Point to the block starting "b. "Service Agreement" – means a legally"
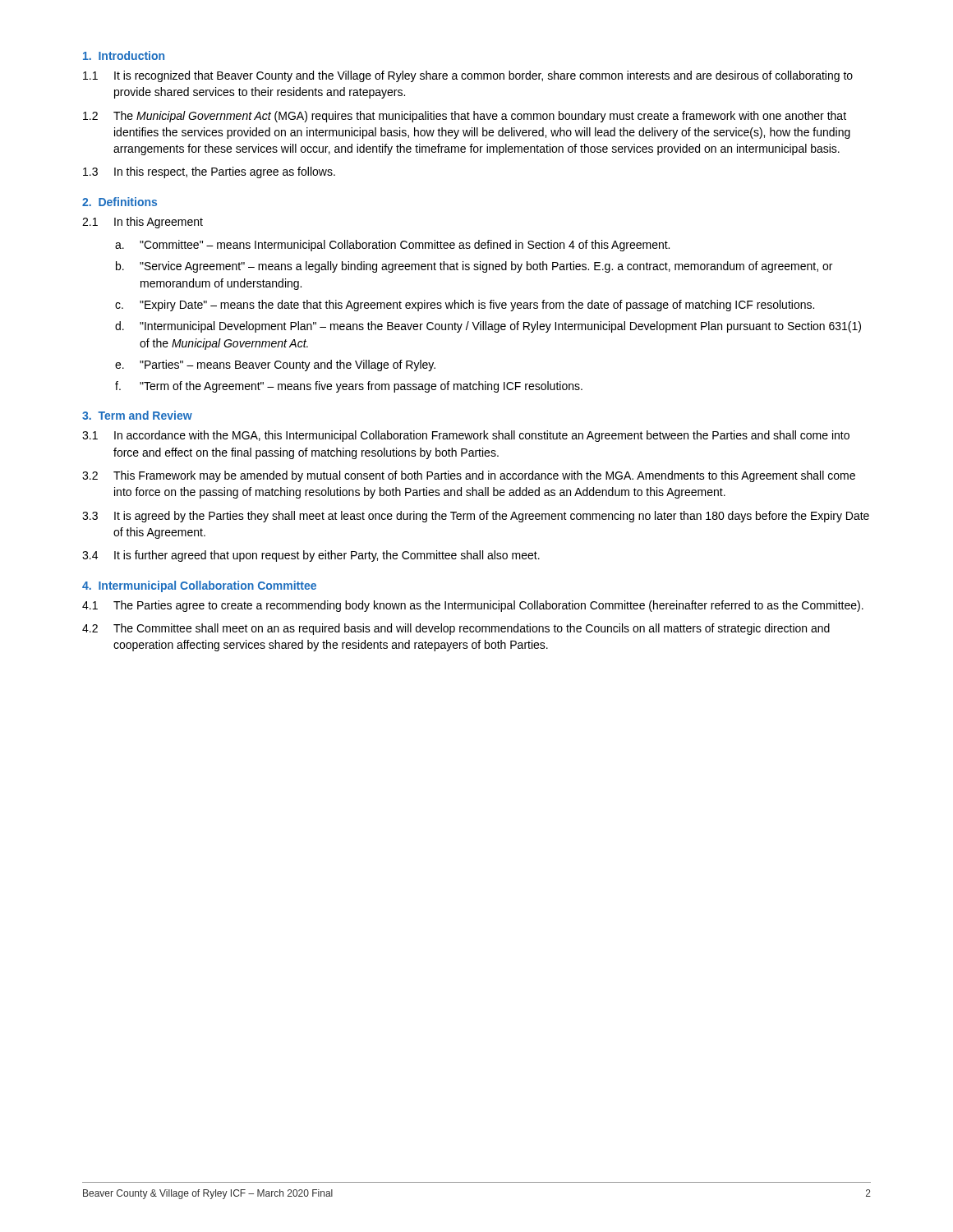The height and width of the screenshot is (1232, 953). tap(493, 275)
